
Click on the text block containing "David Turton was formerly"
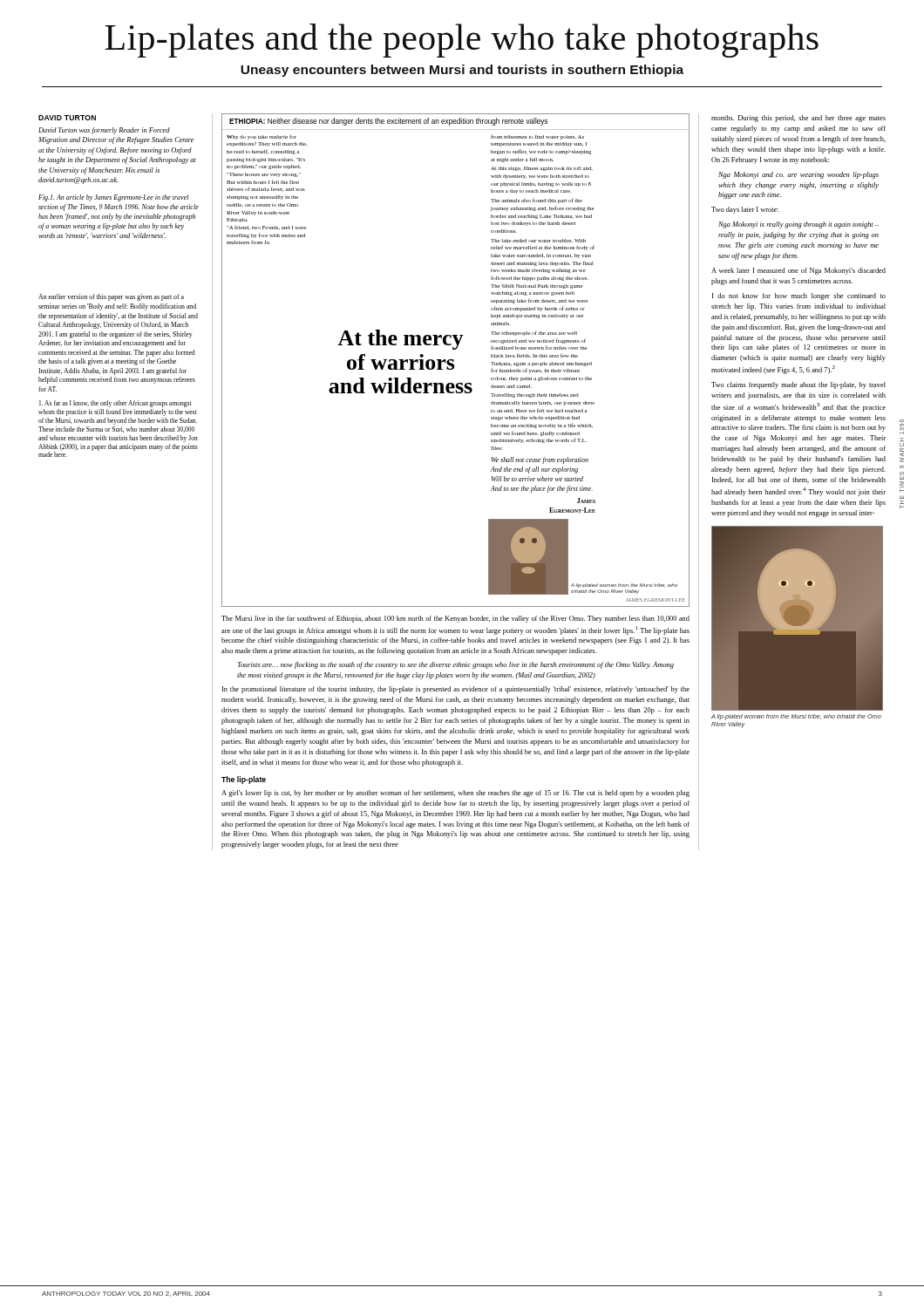pyautogui.click(x=117, y=155)
